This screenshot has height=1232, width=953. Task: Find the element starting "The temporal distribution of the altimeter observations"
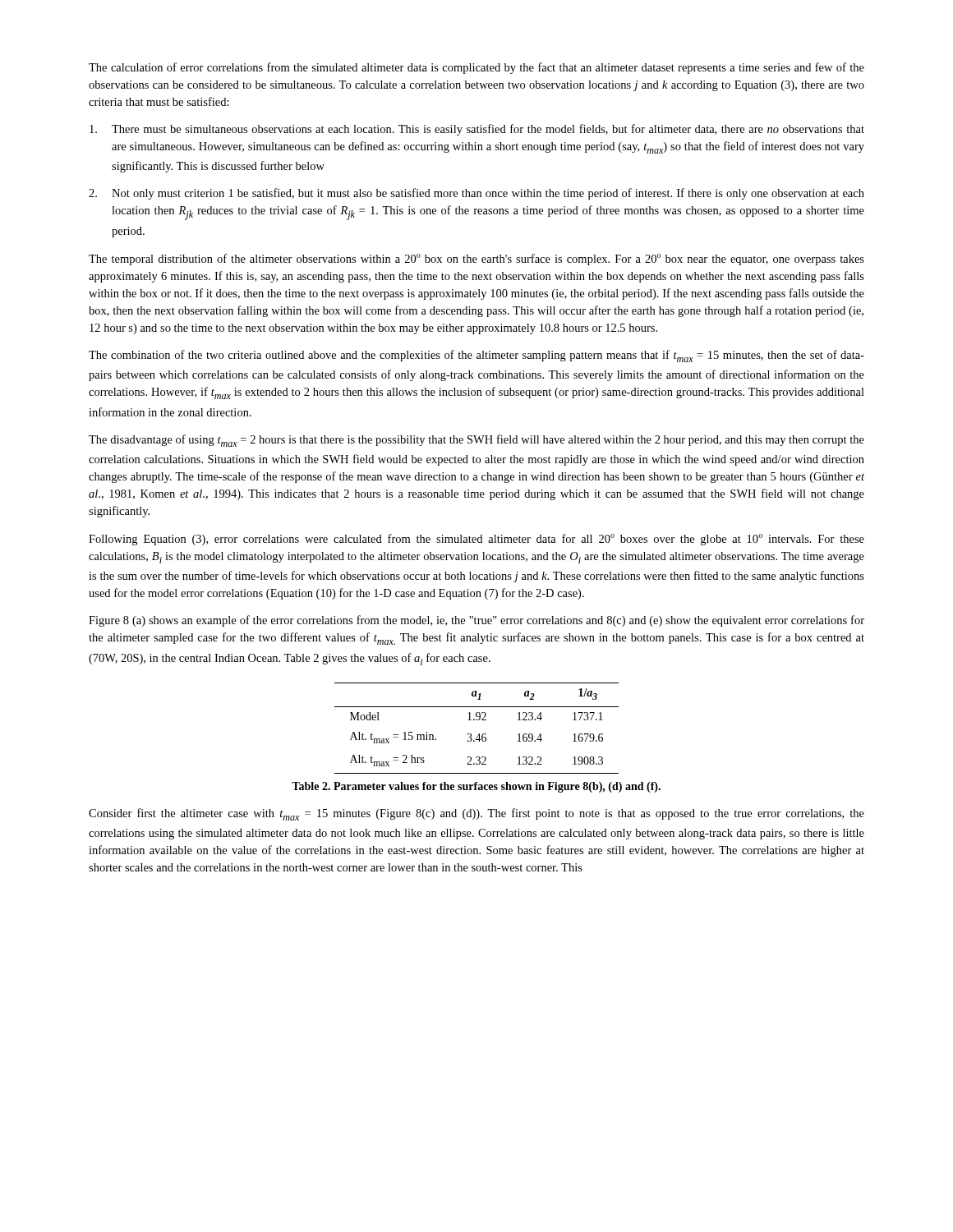click(x=476, y=292)
